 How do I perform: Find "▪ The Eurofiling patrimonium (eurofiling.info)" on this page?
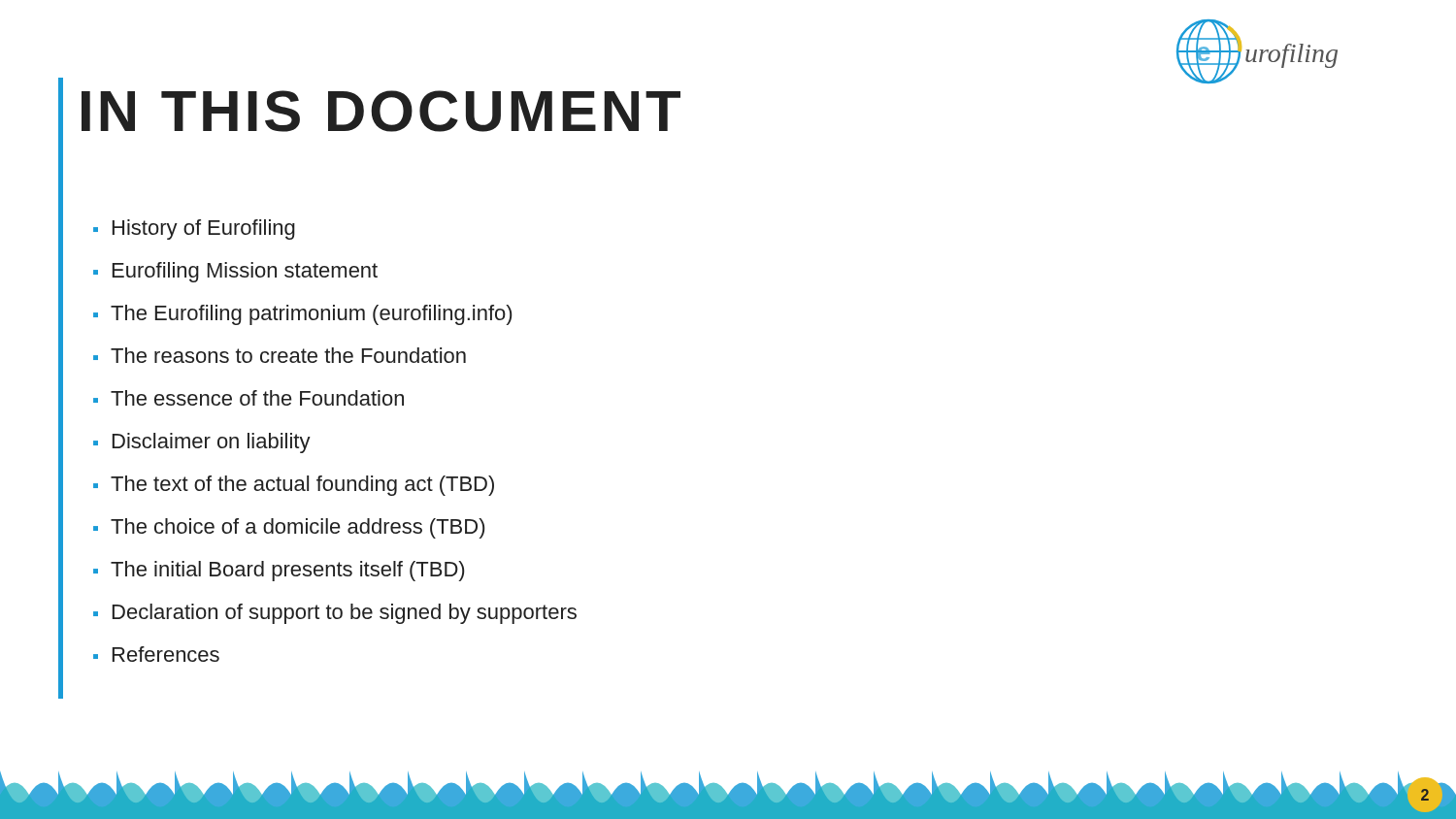[303, 313]
